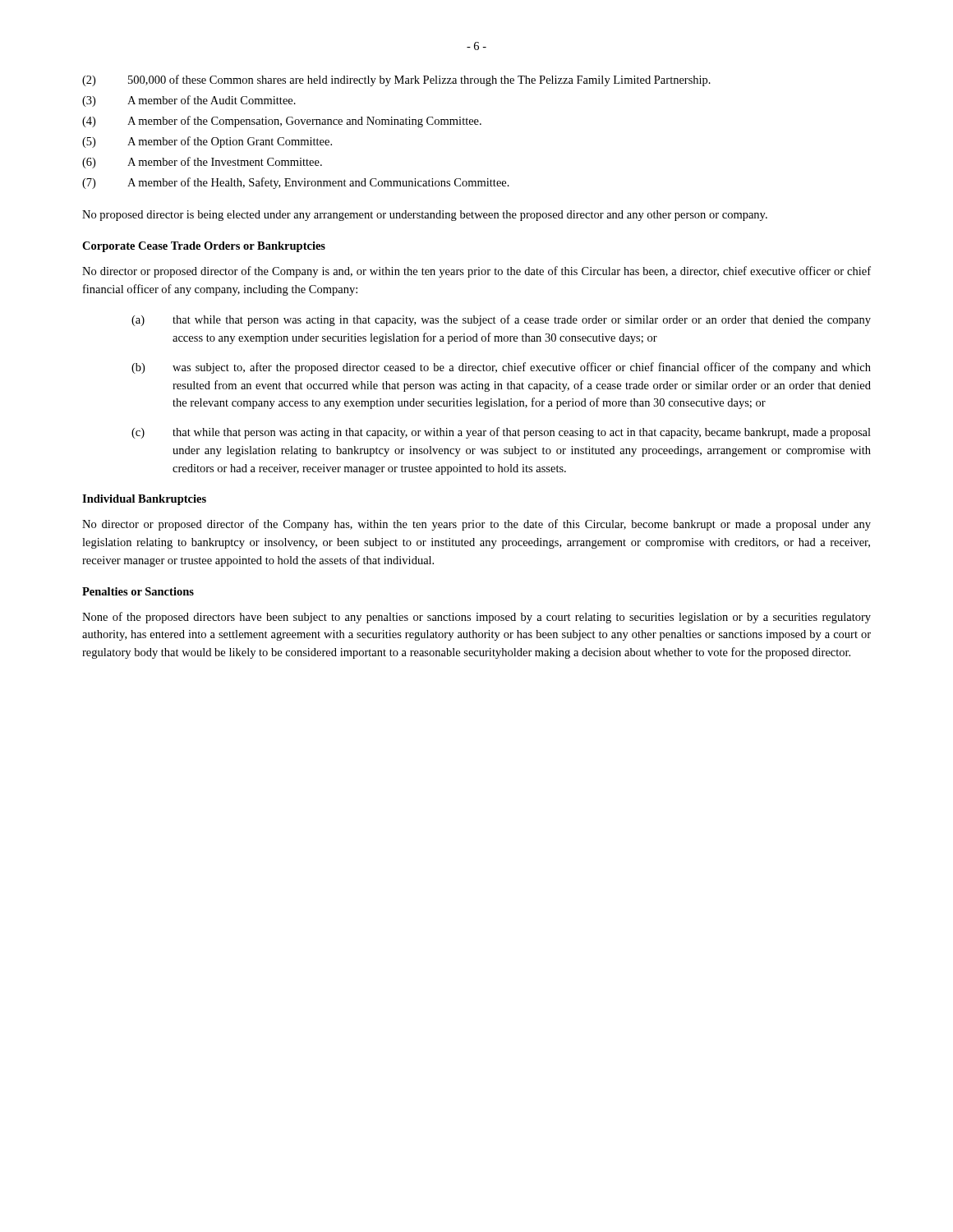This screenshot has width=953, height=1232.
Task: Click on the text block starting "(6) A member of the Investment Committee."
Action: 202,163
